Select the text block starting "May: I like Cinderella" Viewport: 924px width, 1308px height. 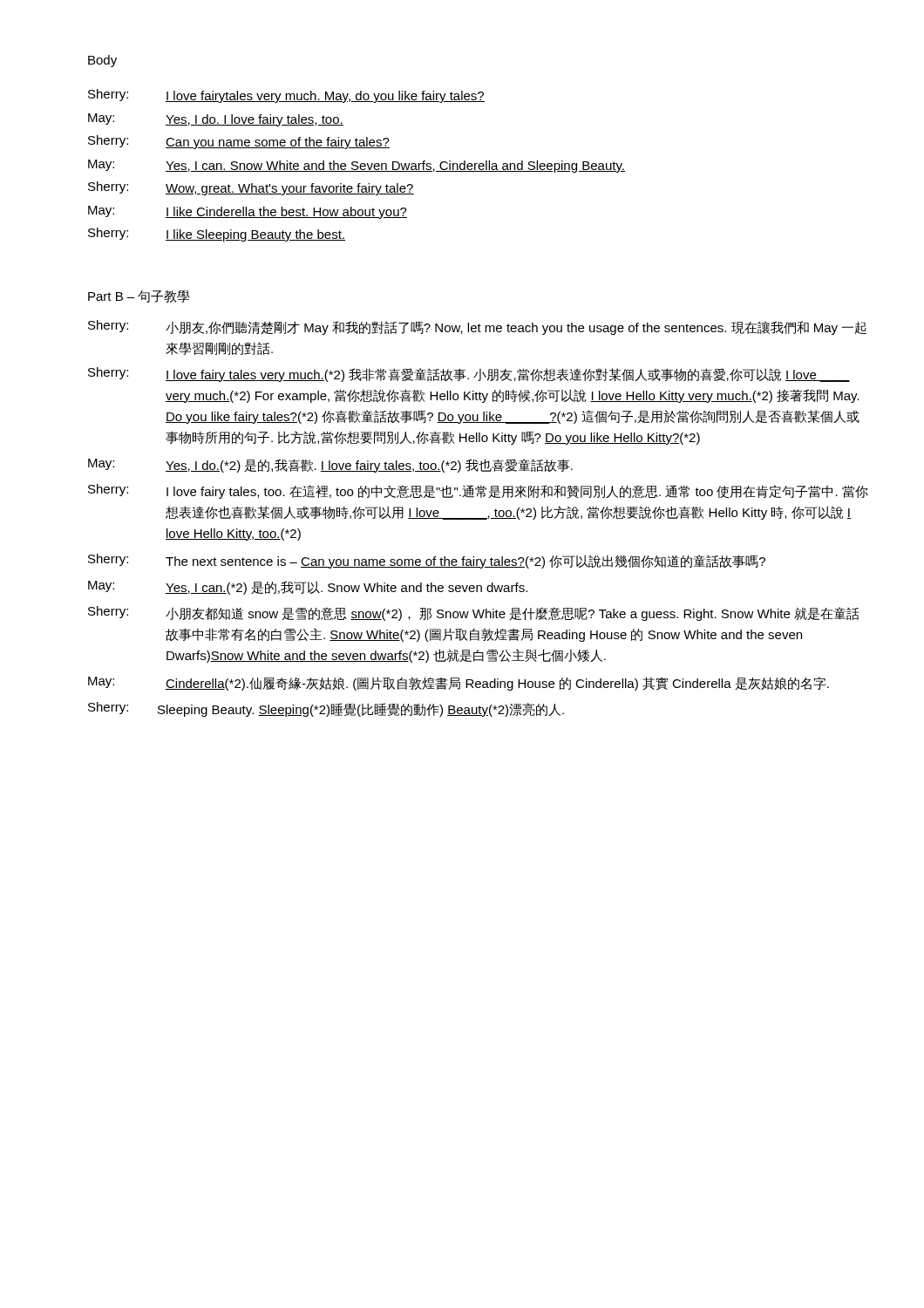(248, 212)
